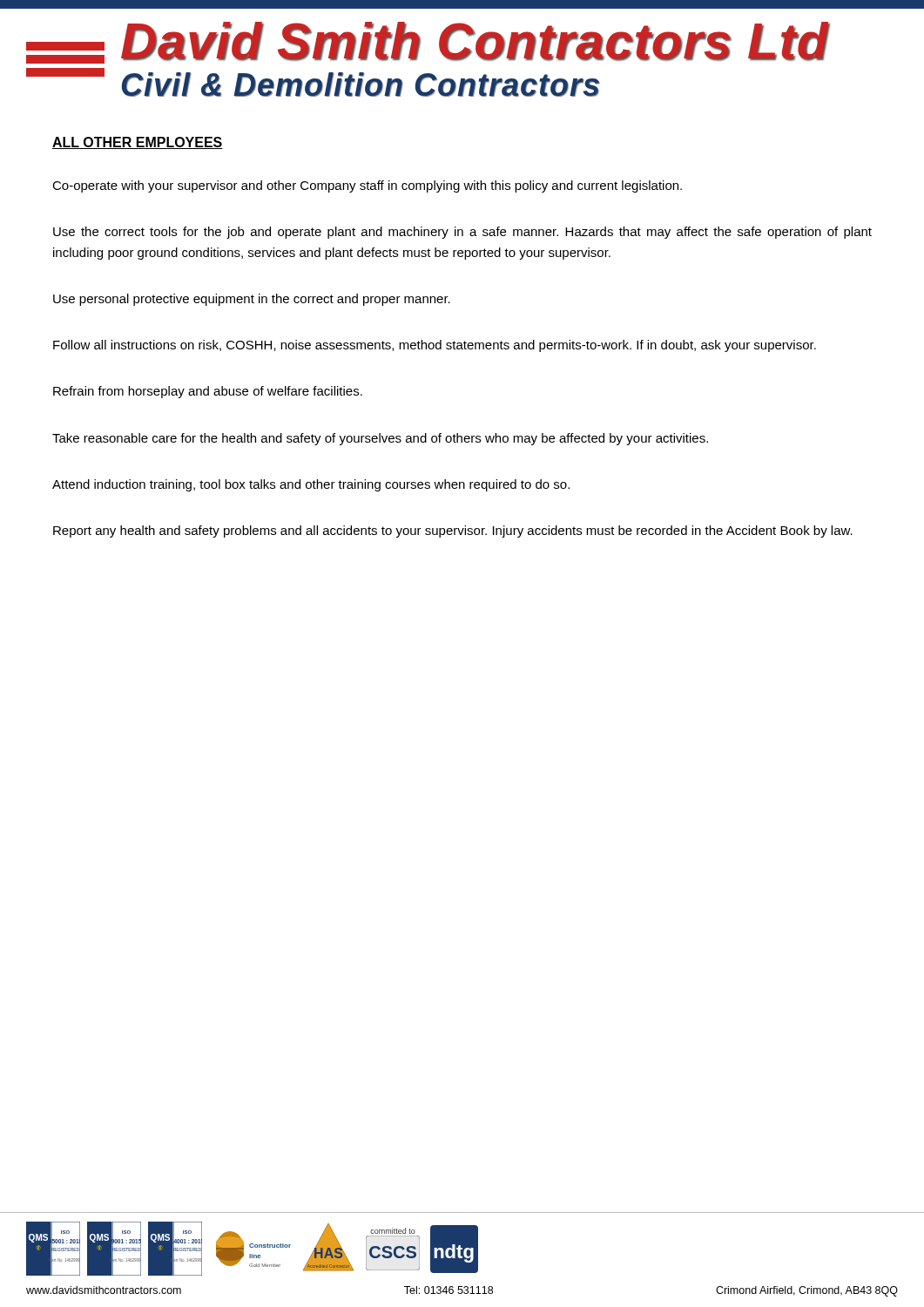Point to the text starting "ALL OTHER EMPLOYEES"
This screenshot has height=1307, width=924.
coord(137,142)
